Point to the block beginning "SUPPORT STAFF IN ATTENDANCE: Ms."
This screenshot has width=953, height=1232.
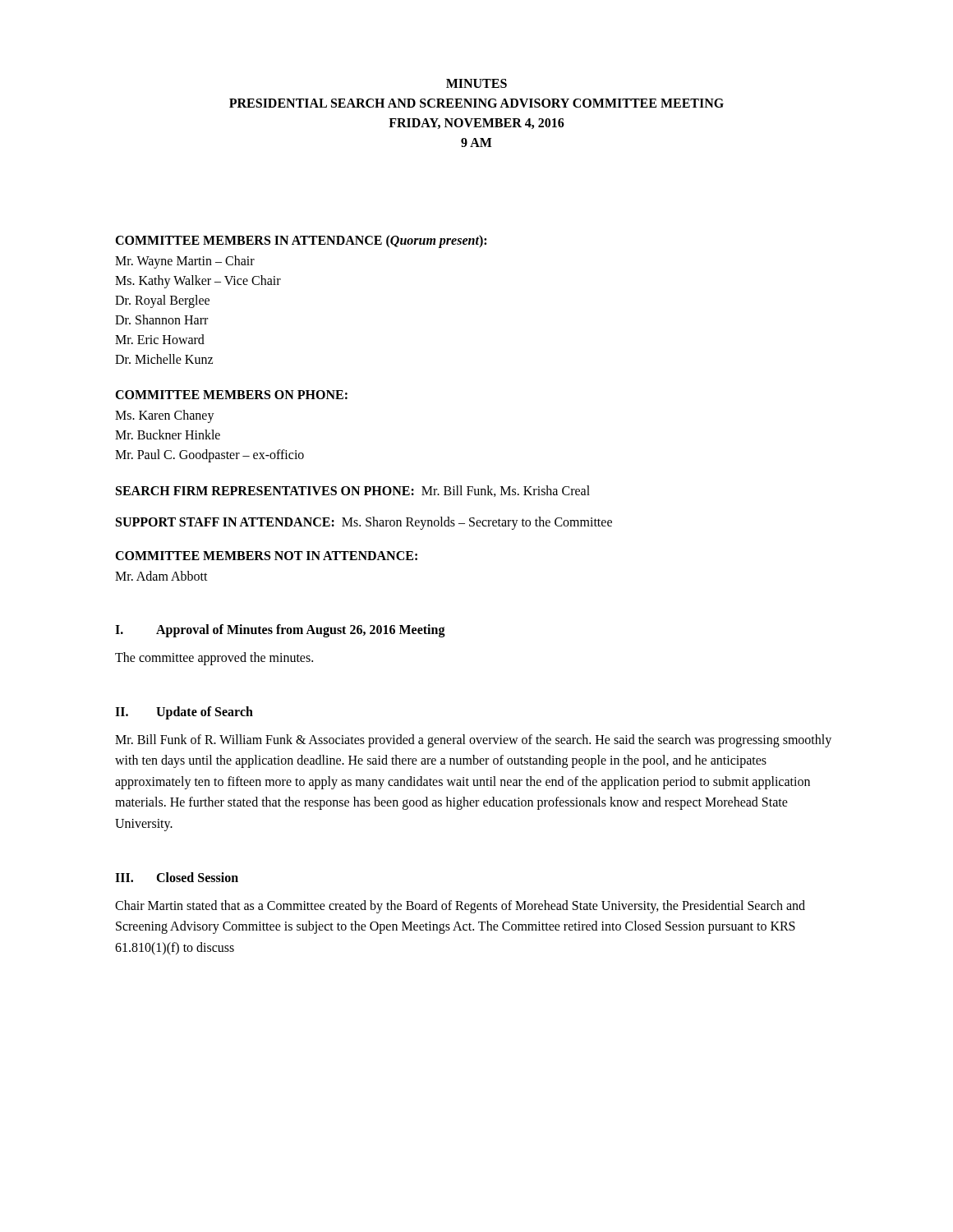pyautogui.click(x=364, y=522)
